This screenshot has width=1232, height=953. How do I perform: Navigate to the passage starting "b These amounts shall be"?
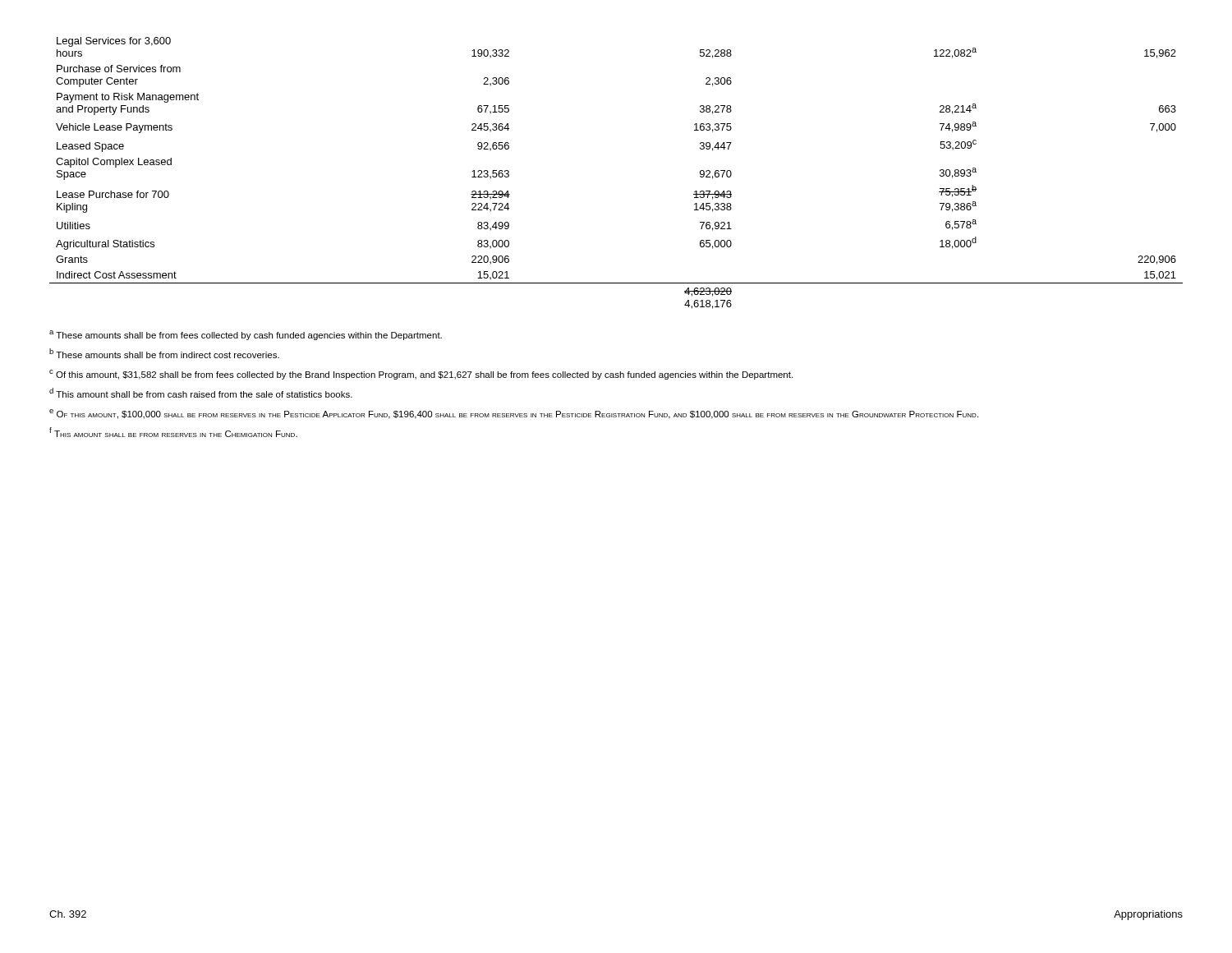pyautogui.click(x=164, y=353)
